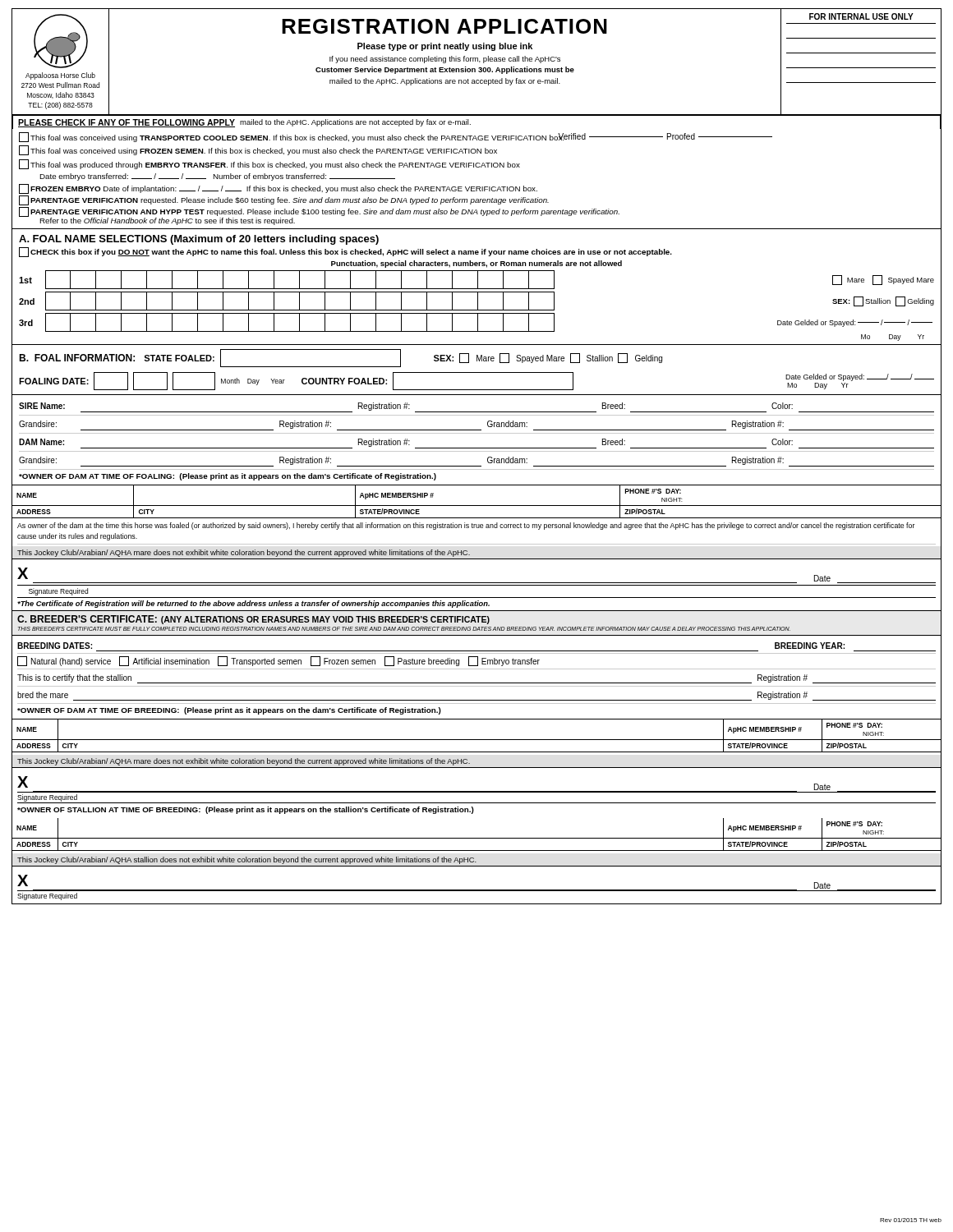Select the text block that says "This is to certify that the stallion"
Image resolution: width=953 pixels, height=1232 pixels.
tap(476, 678)
